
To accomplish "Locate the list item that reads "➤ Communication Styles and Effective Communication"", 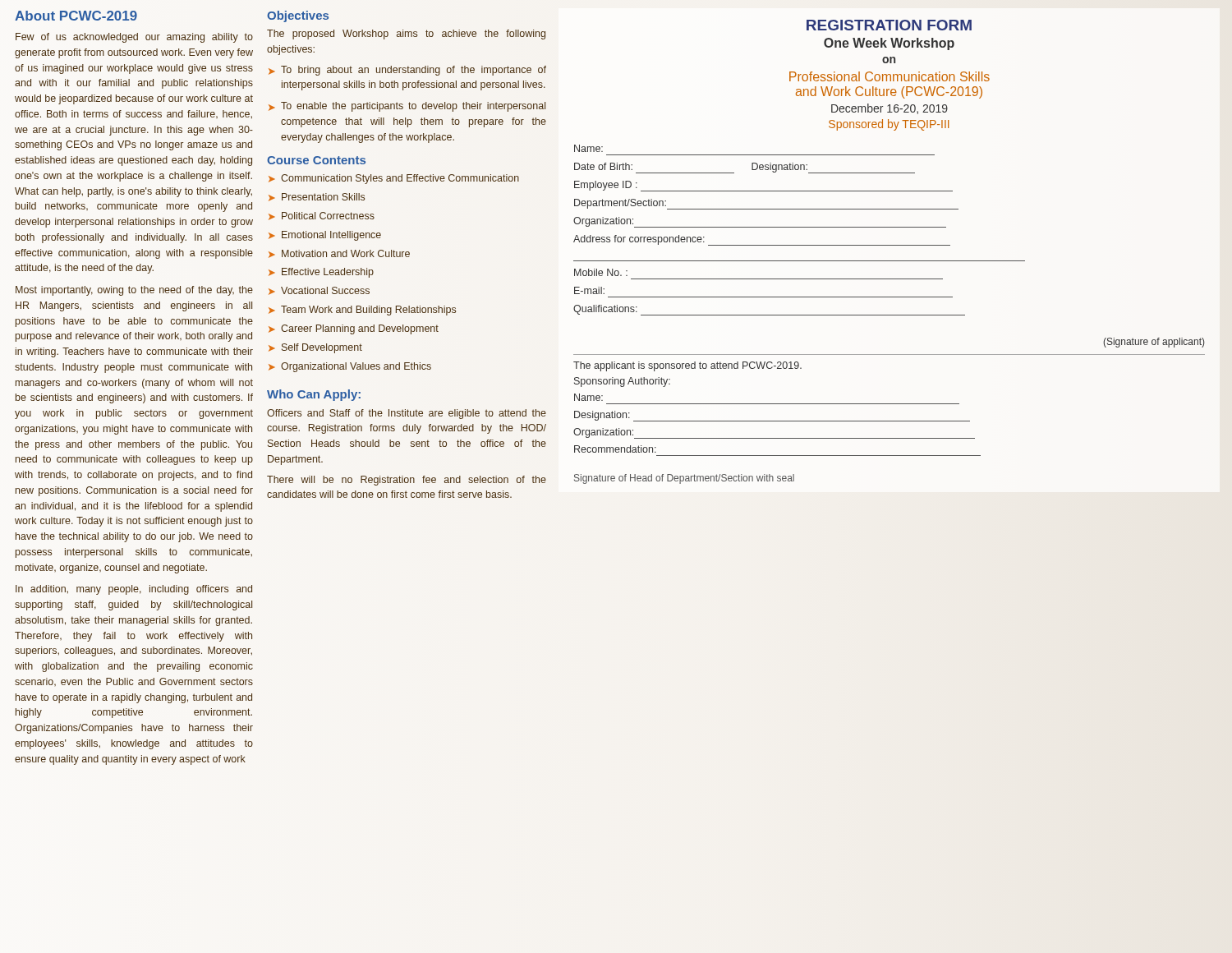I will [393, 179].
